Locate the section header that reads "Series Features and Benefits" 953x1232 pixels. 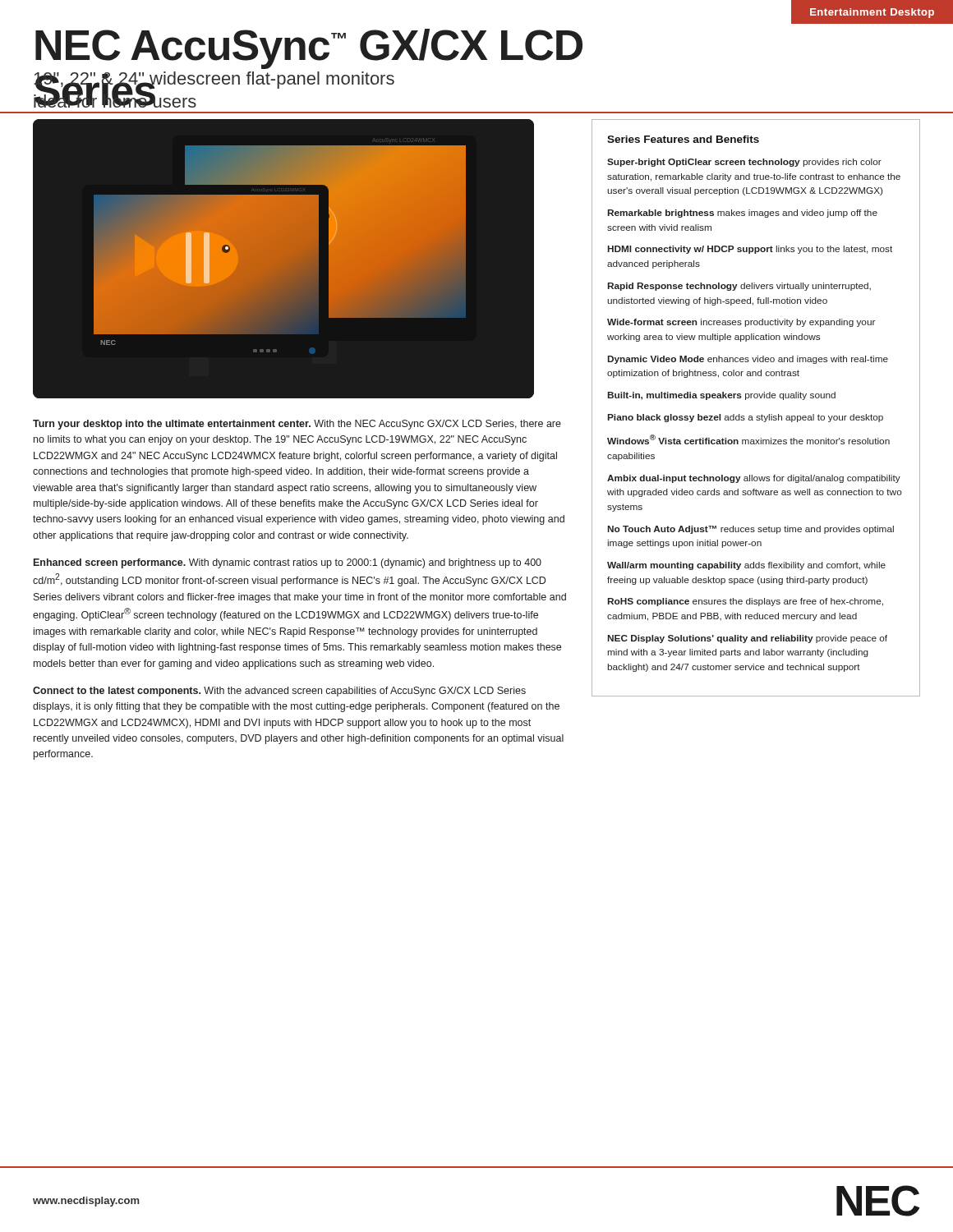click(683, 139)
